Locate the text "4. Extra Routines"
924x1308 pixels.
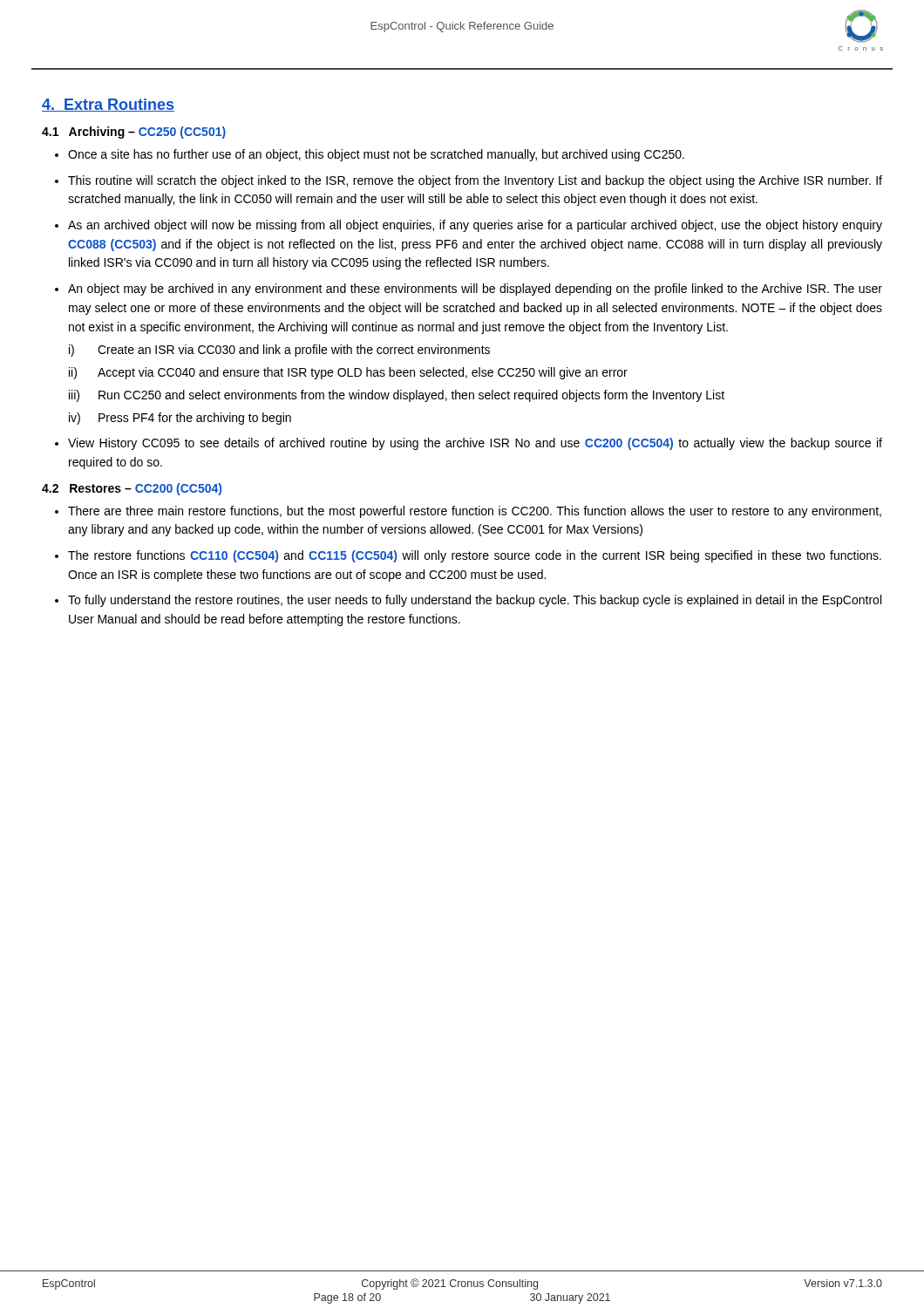[108, 105]
